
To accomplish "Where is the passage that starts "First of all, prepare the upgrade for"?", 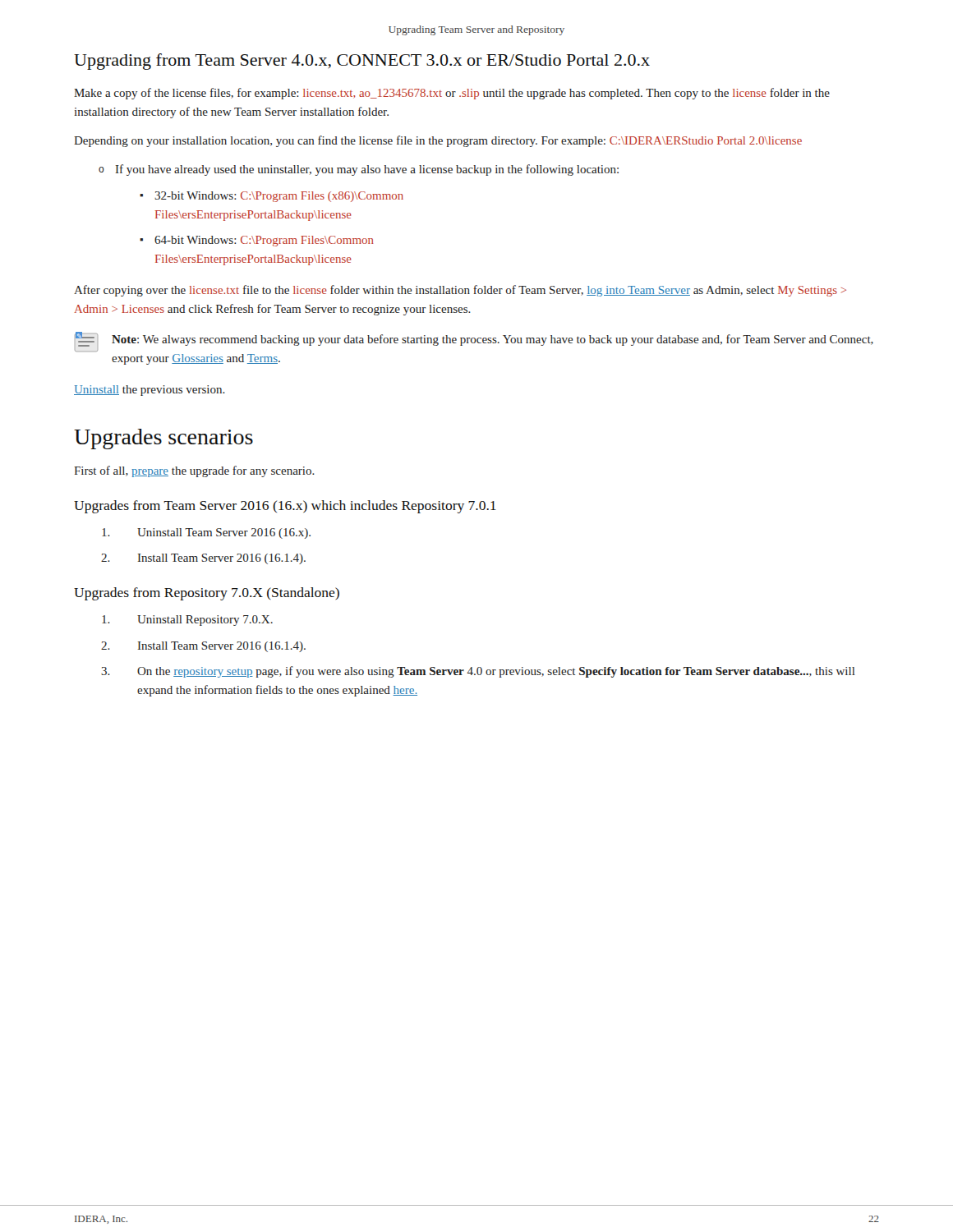I will (x=194, y=471).
